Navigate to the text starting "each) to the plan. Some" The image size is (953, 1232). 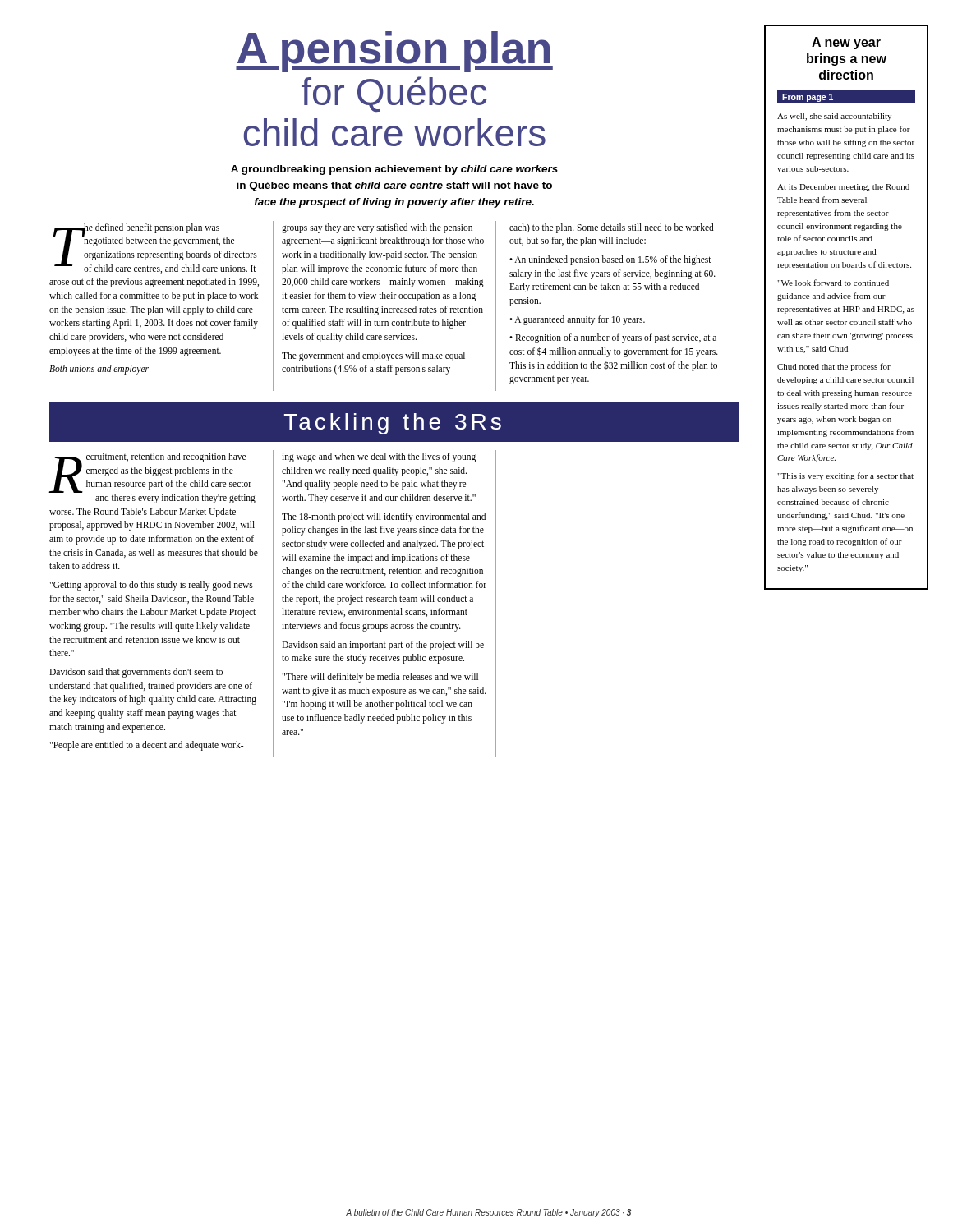(612, 228)
